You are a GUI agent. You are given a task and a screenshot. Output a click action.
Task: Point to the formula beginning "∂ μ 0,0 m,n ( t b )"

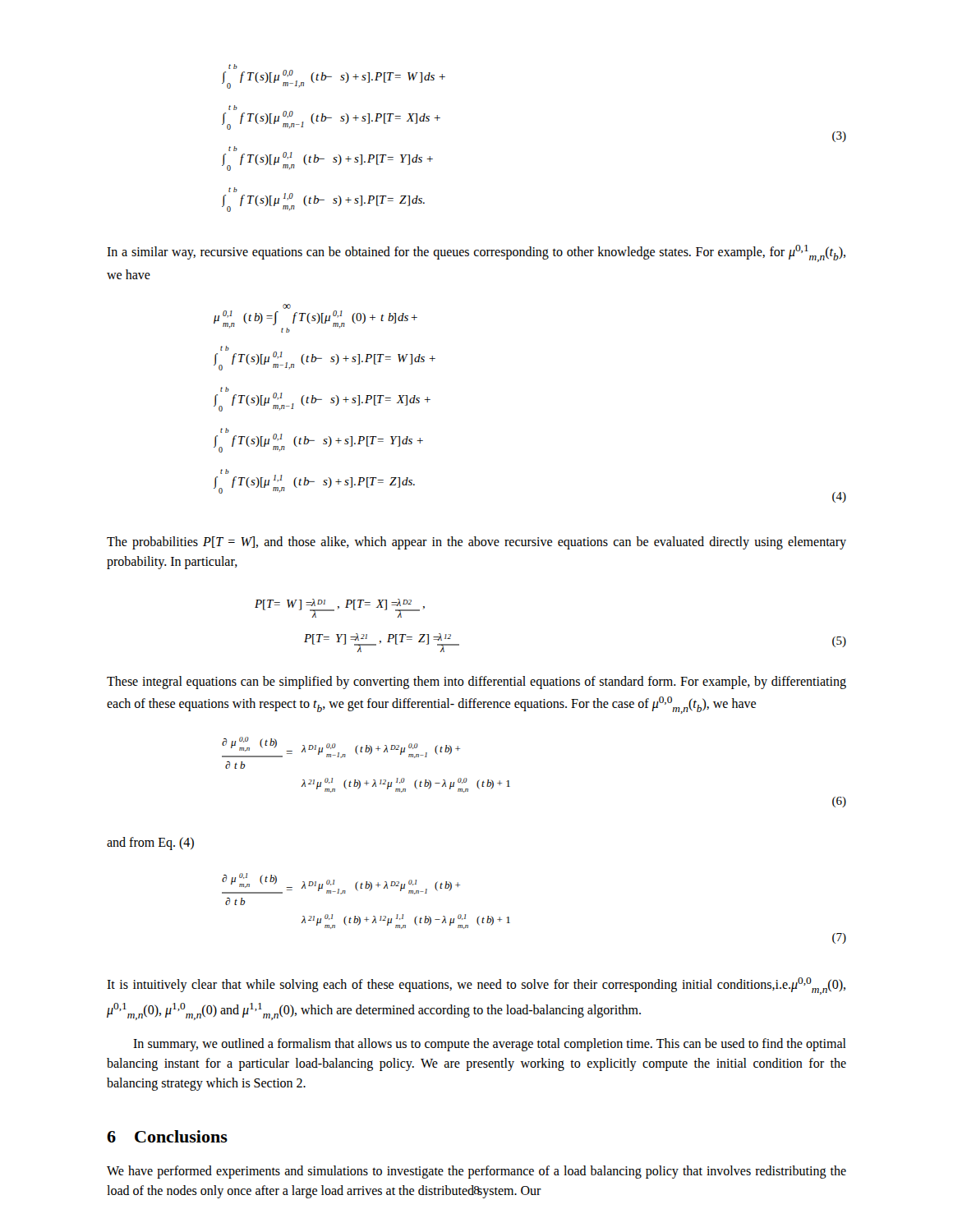click(476, 773)
